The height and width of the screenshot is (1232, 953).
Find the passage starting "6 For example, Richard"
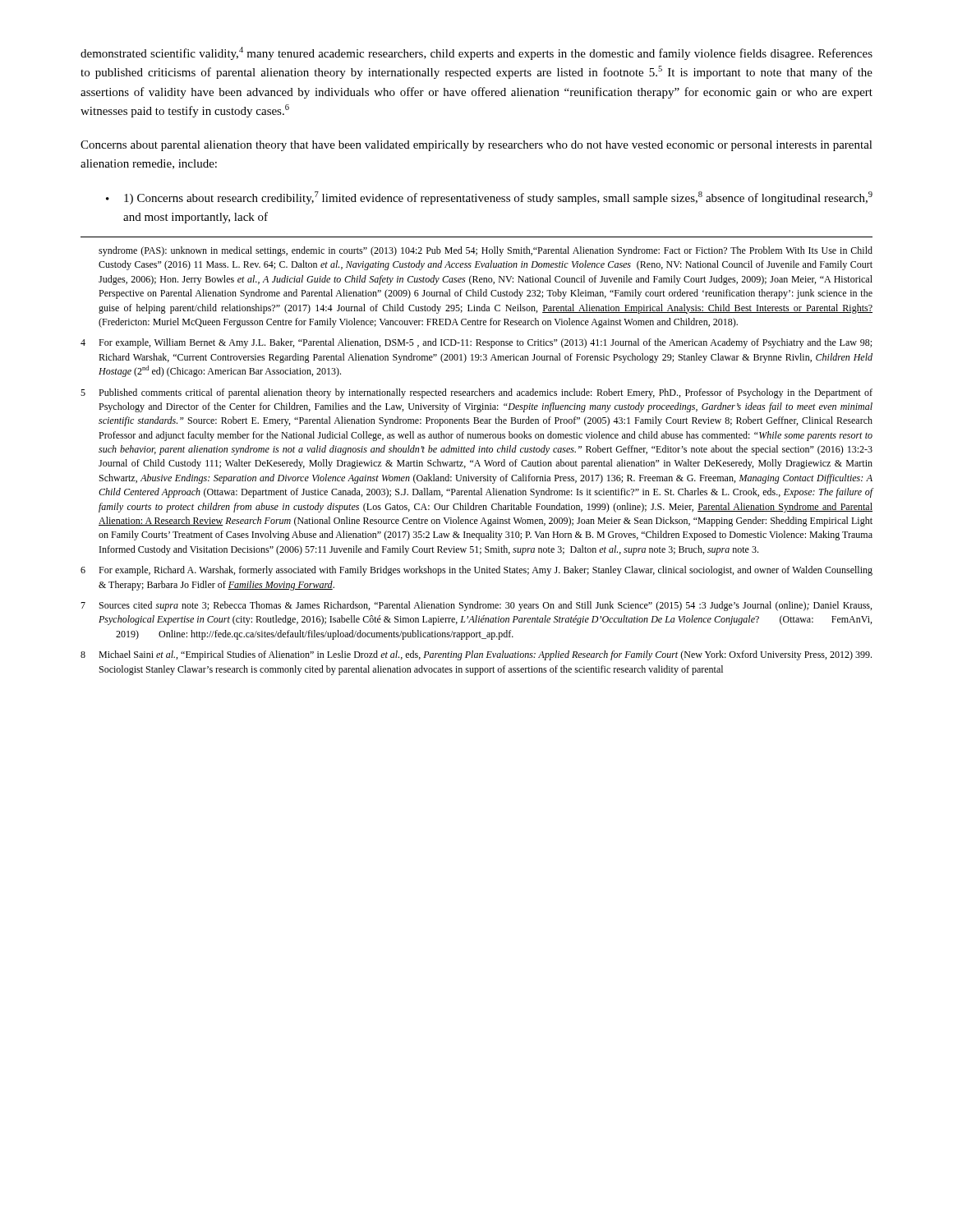pos(476,578)
